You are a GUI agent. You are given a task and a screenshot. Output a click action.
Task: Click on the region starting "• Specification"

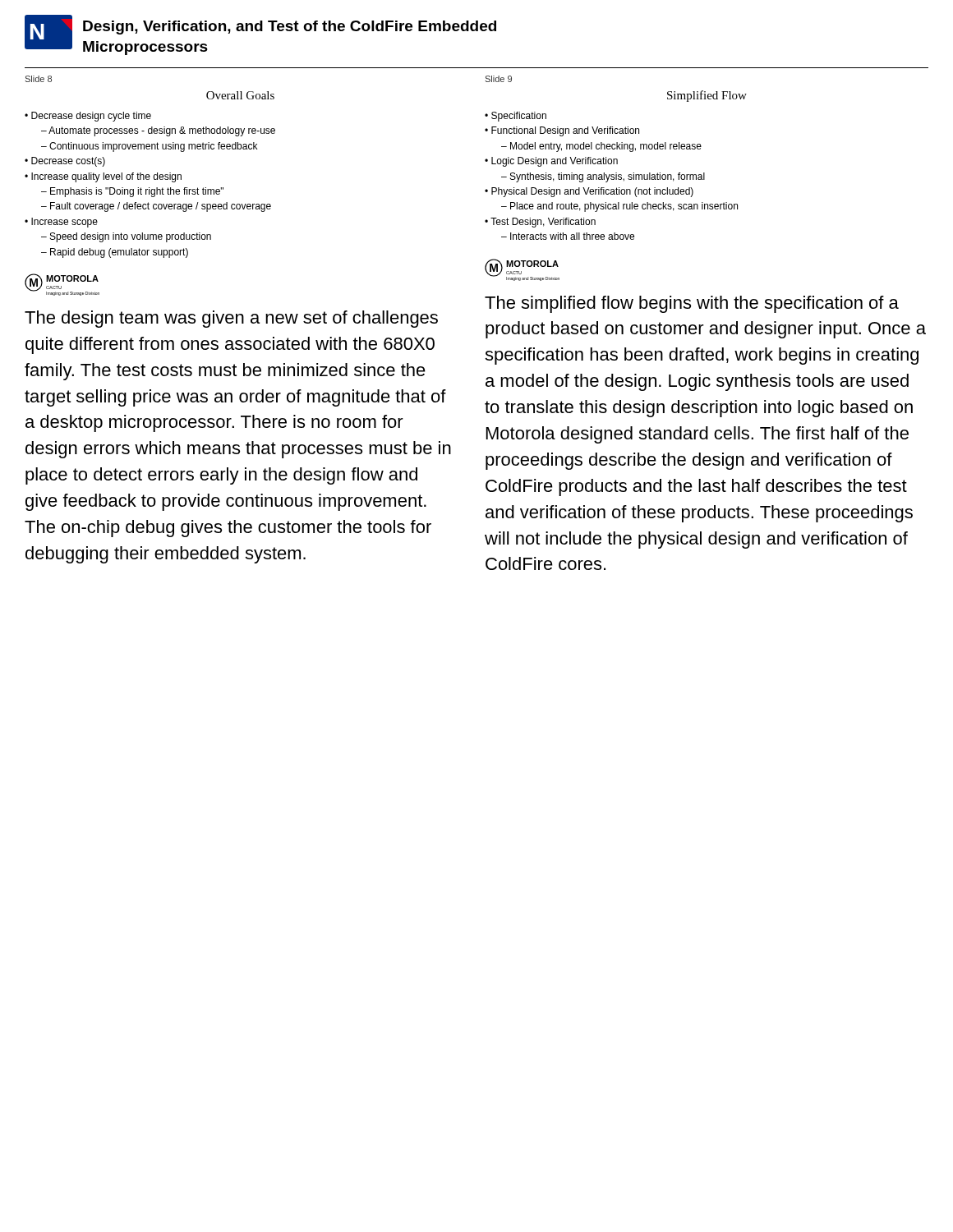coord(516,116)
